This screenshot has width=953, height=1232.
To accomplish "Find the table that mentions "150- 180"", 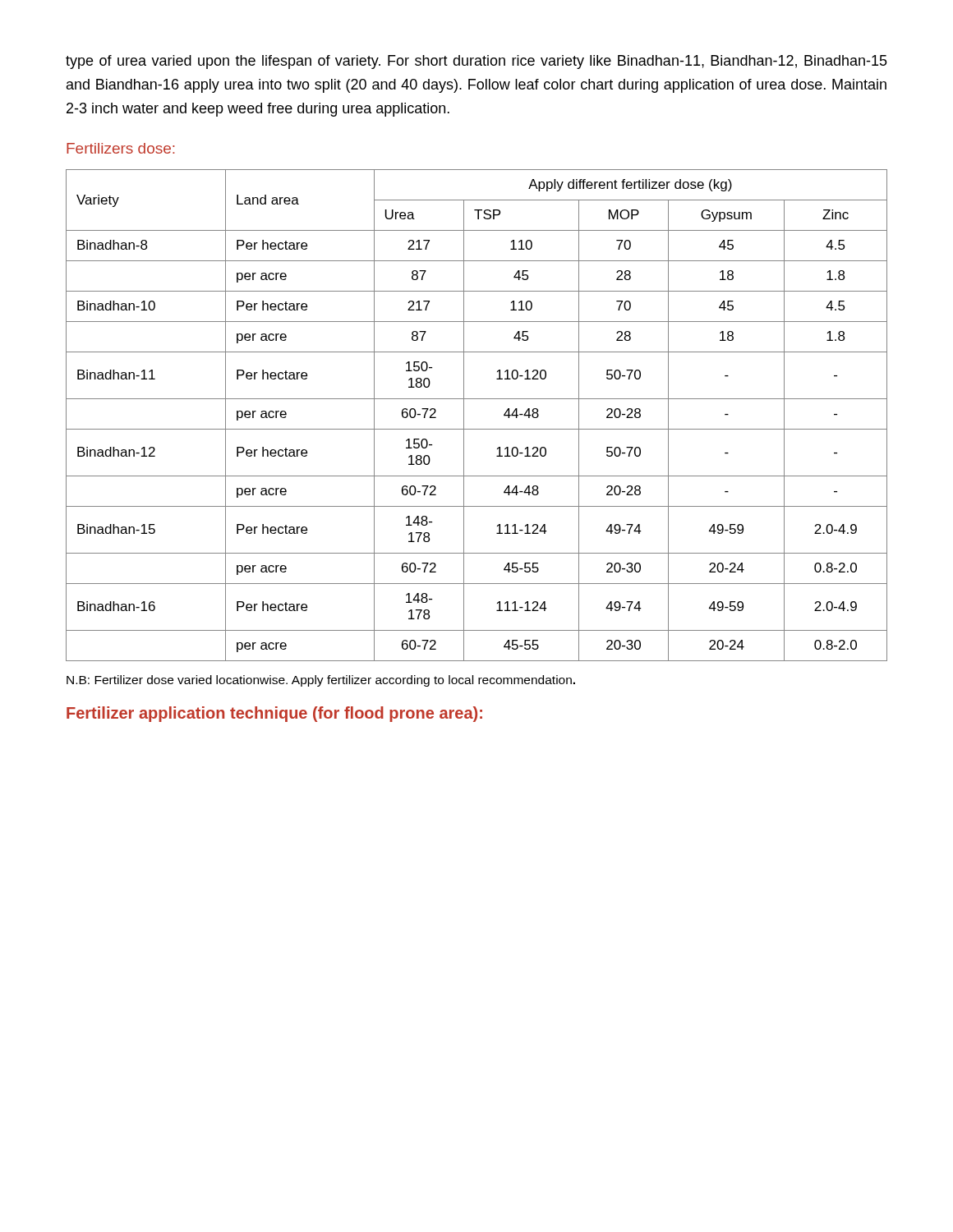I will tap(476, 415).
